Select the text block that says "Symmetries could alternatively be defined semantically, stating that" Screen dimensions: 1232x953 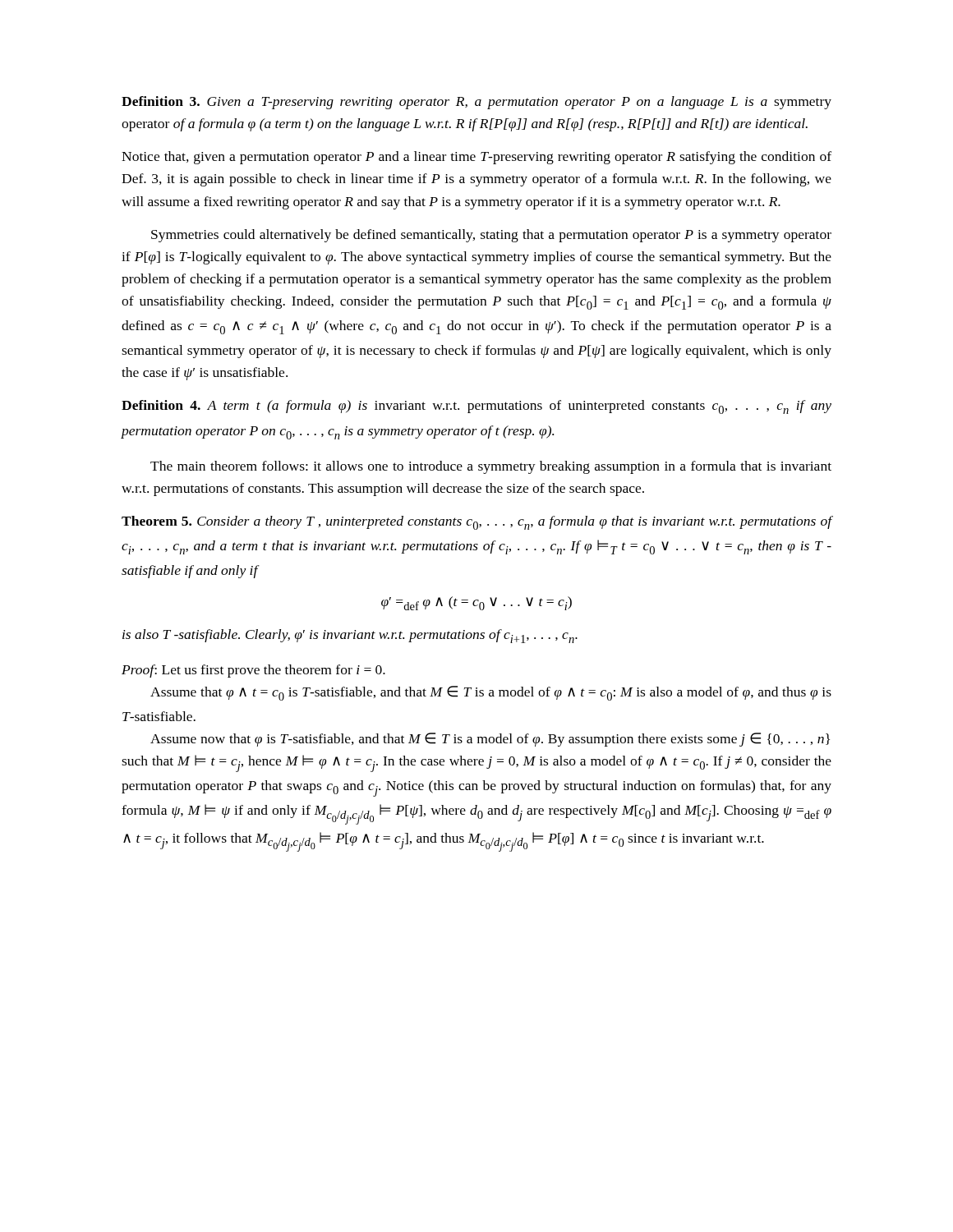click(476, 304)
